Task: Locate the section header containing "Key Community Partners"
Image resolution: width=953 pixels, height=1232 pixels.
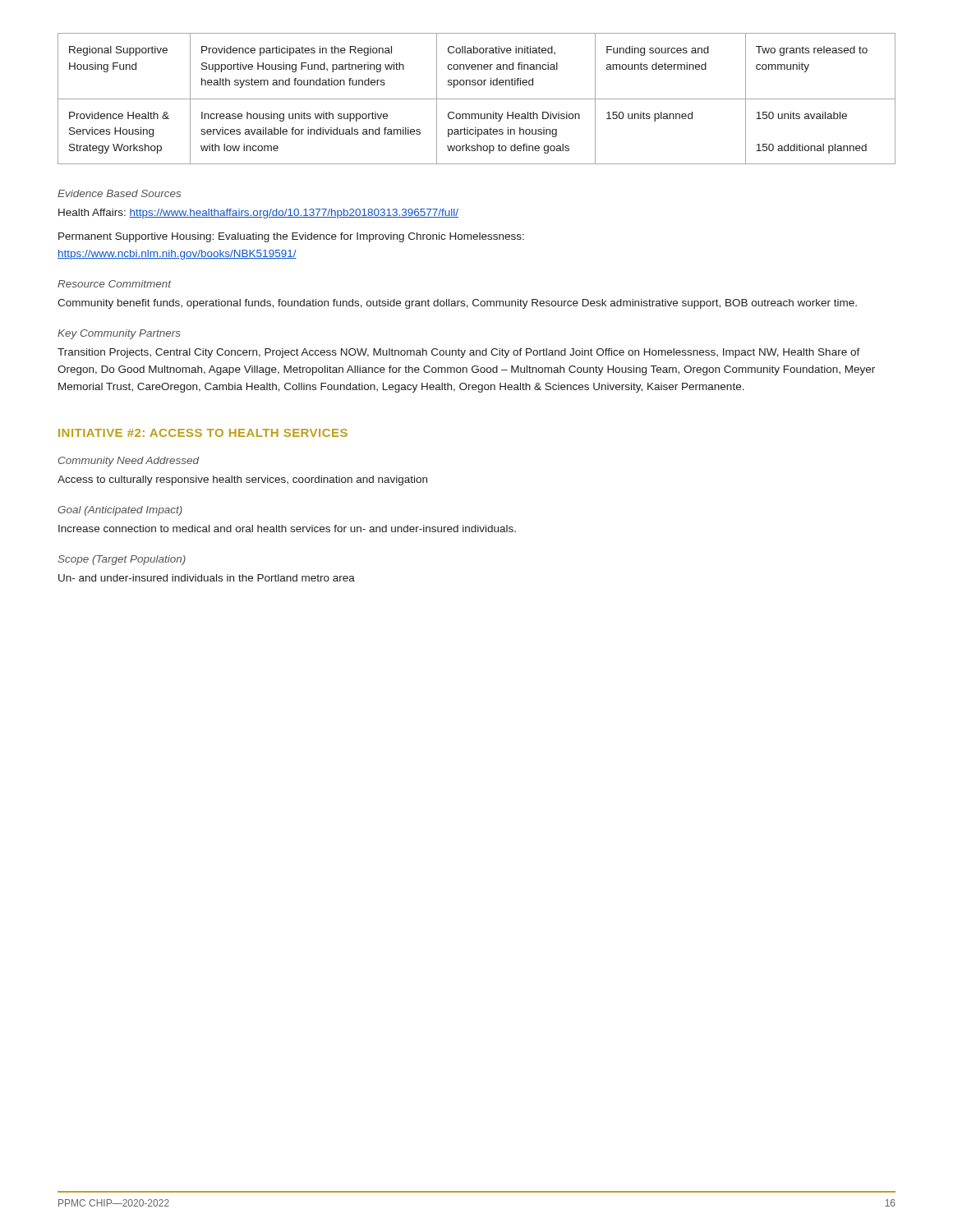Action: 119,333
